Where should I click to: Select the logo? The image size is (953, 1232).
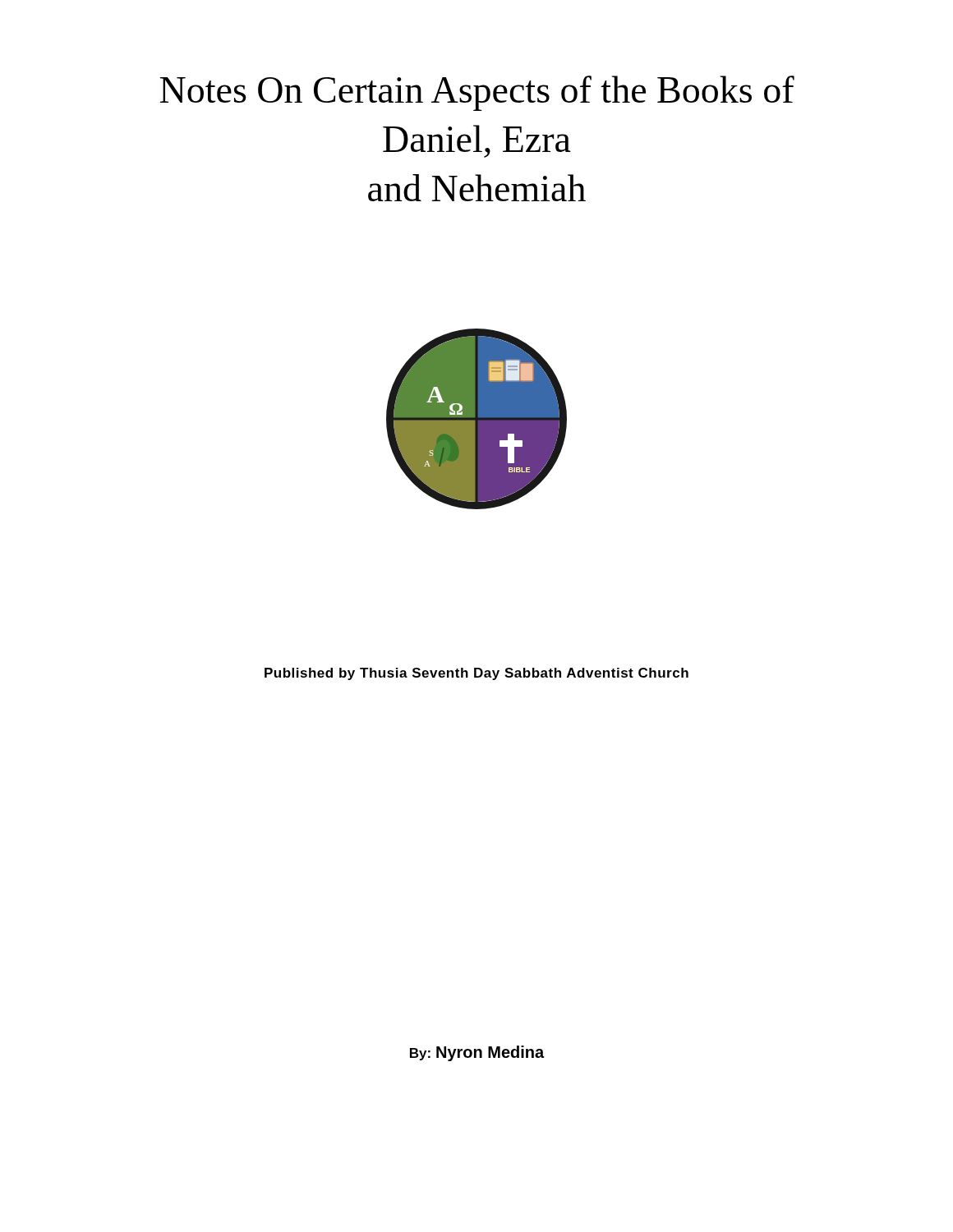pyautogui.click(x=476, y=421)
